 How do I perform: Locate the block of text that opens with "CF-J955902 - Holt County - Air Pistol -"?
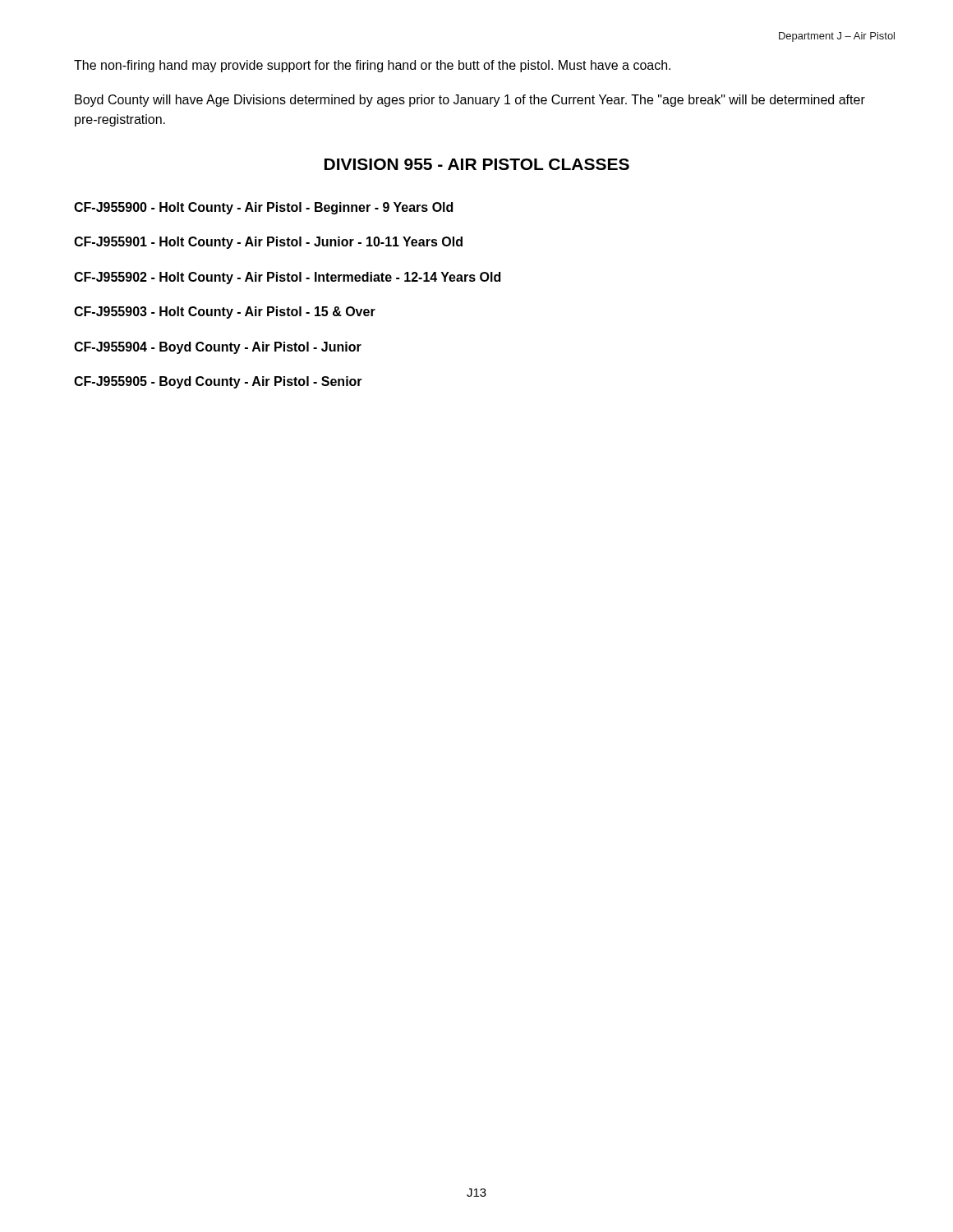tap(288, 277)
